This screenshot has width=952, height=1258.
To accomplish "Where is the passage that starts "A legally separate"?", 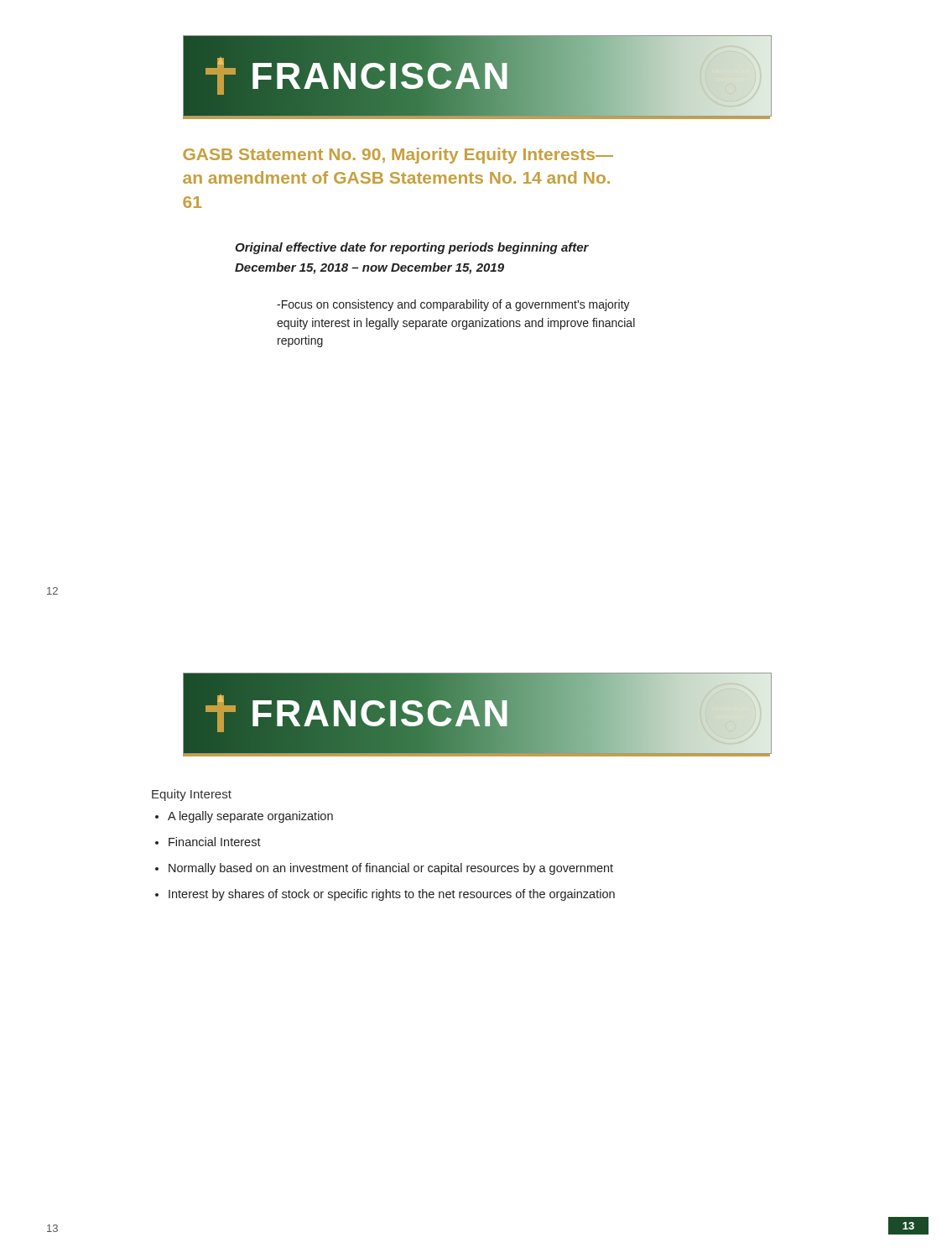I will pyautogui.click(x=251, y=816).
